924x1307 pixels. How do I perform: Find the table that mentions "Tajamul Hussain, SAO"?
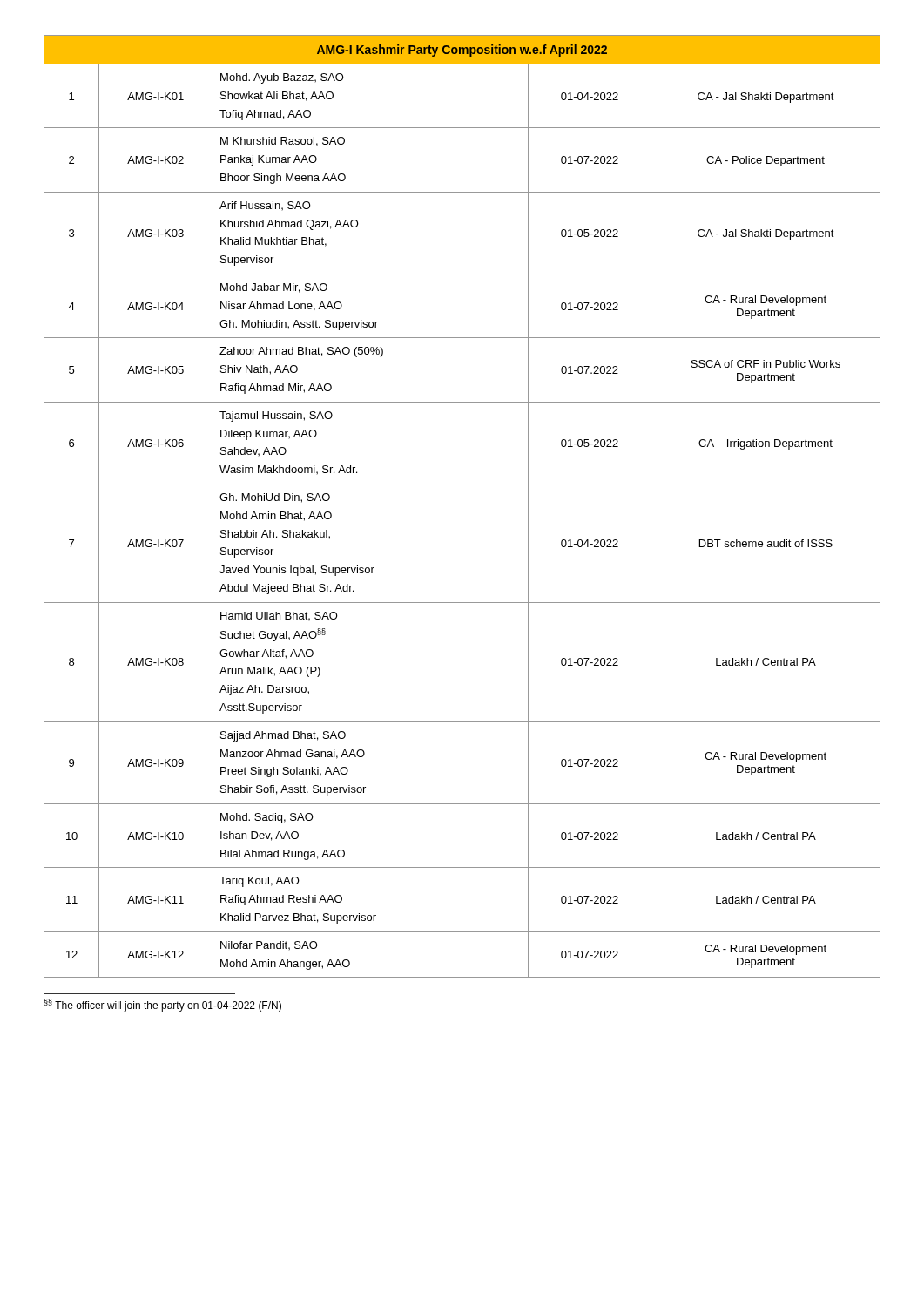coord(462,506)
